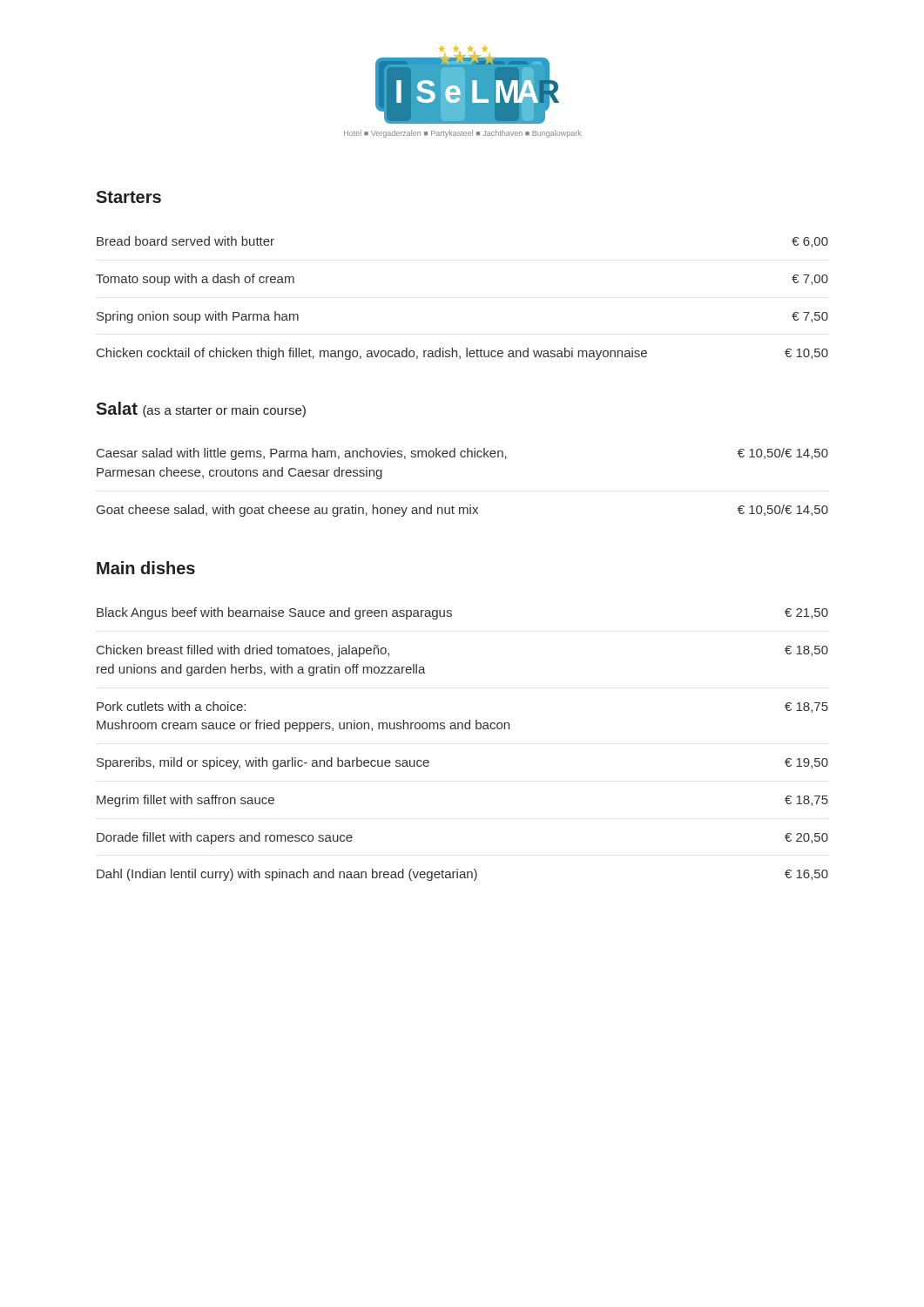Click on the text starting "Goat cheese salad,"
This screenshot has width=924, height=1307.
click(x=462, y=509)
